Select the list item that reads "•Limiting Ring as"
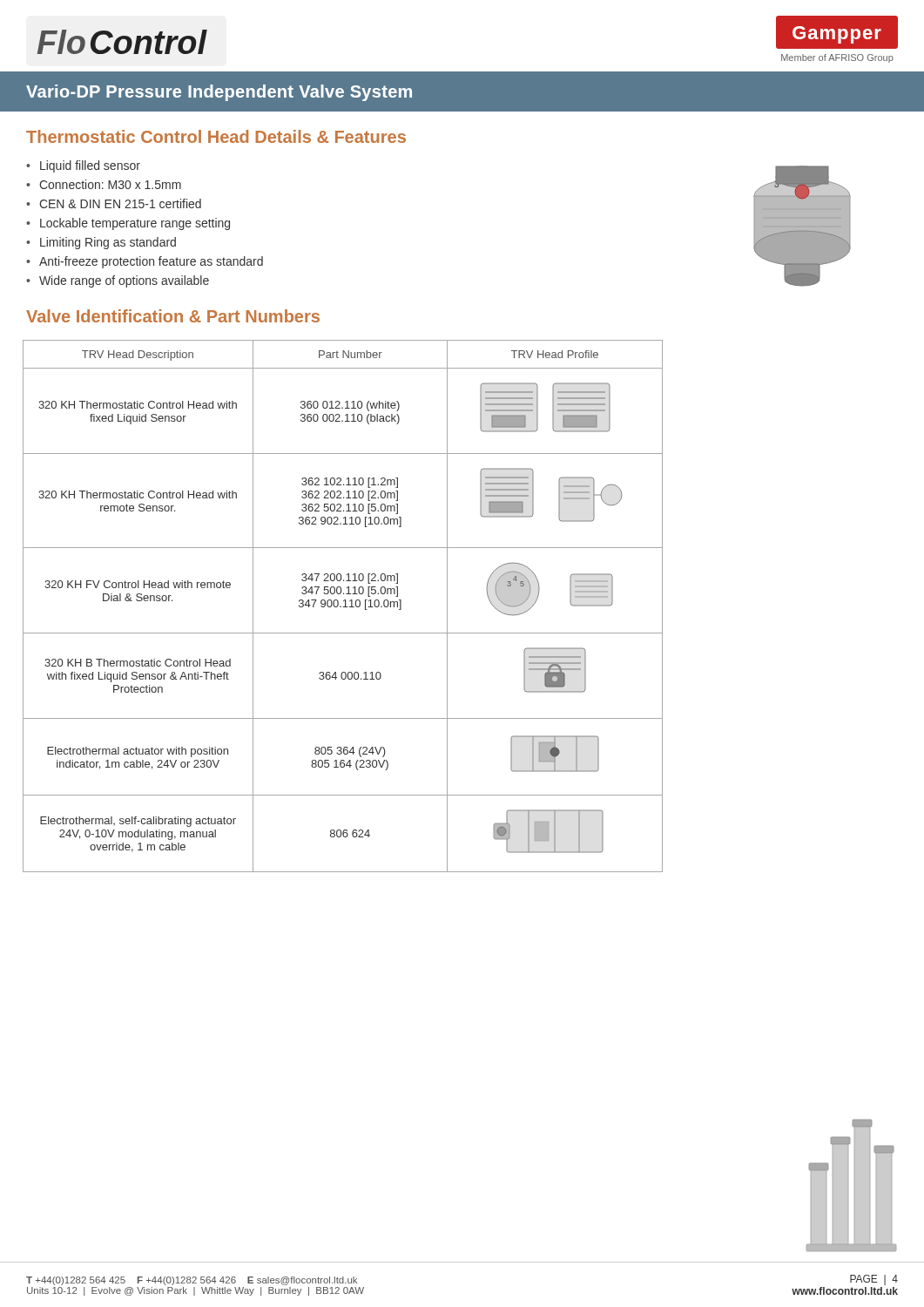The height and width of the screenshot is (1307, 924). pyautogui.click(x=101, y=242)
